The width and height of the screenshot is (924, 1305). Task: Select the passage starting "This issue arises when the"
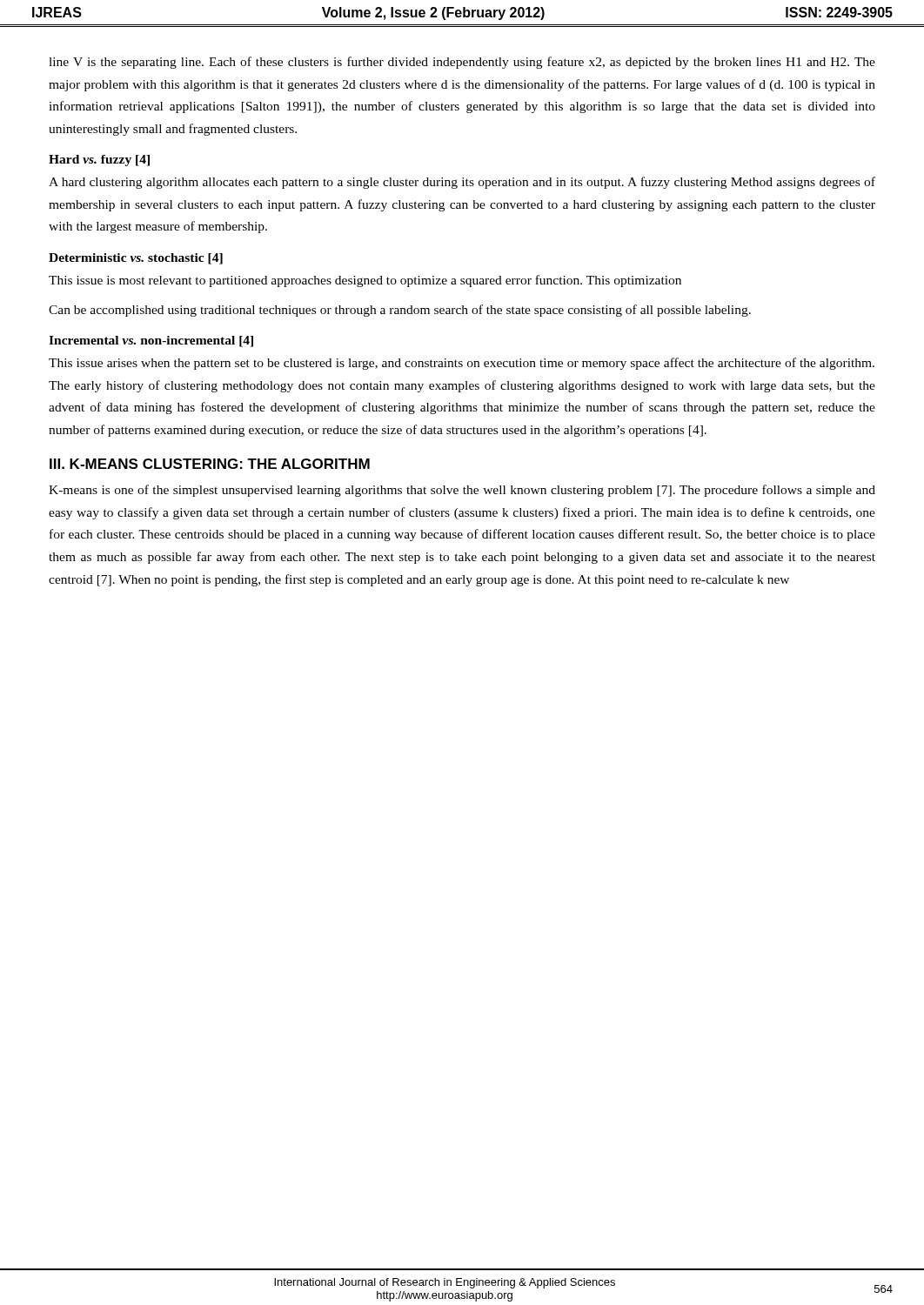(462, 396)
